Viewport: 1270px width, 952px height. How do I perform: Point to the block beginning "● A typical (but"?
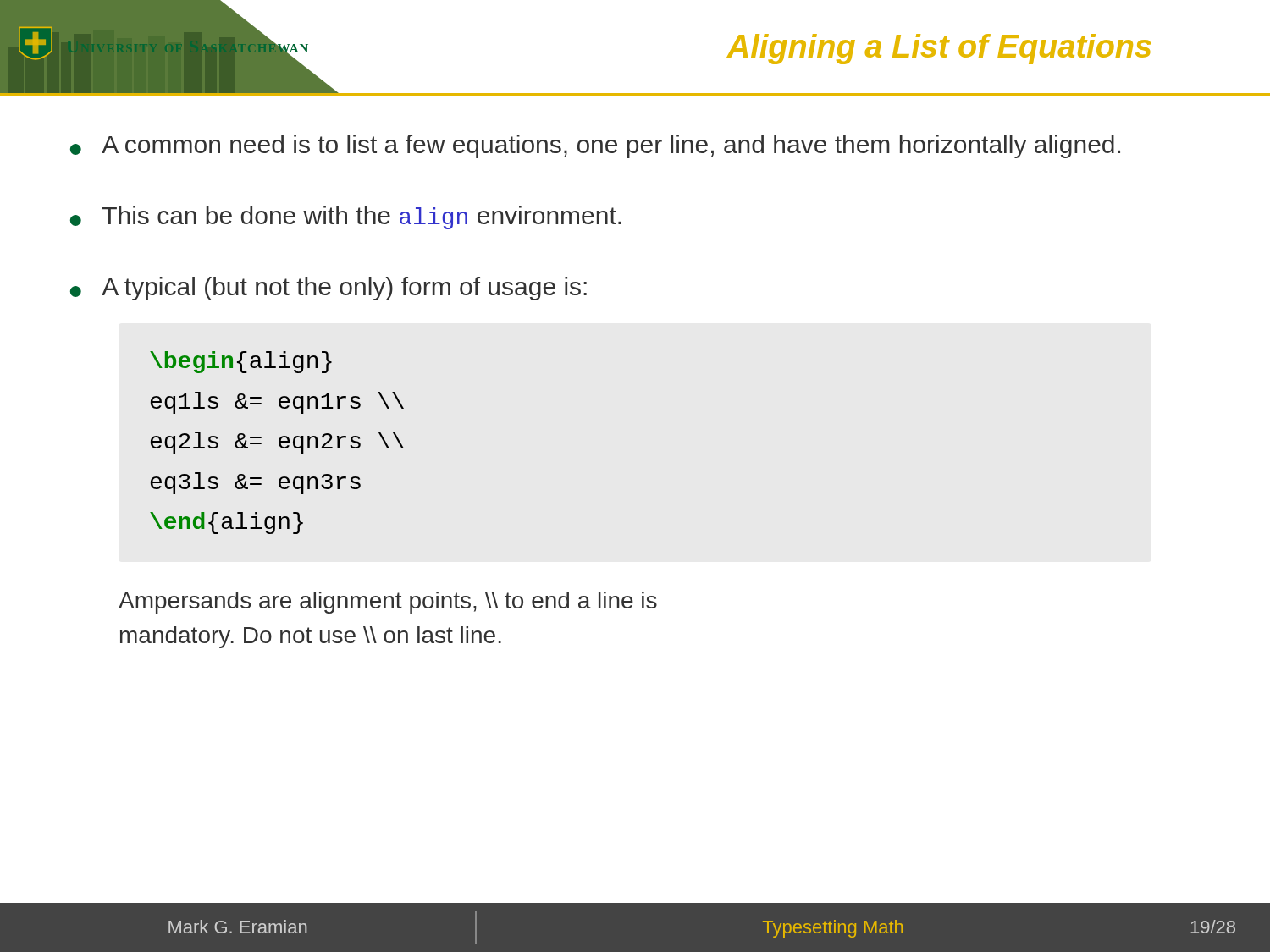tap(329, 289)
